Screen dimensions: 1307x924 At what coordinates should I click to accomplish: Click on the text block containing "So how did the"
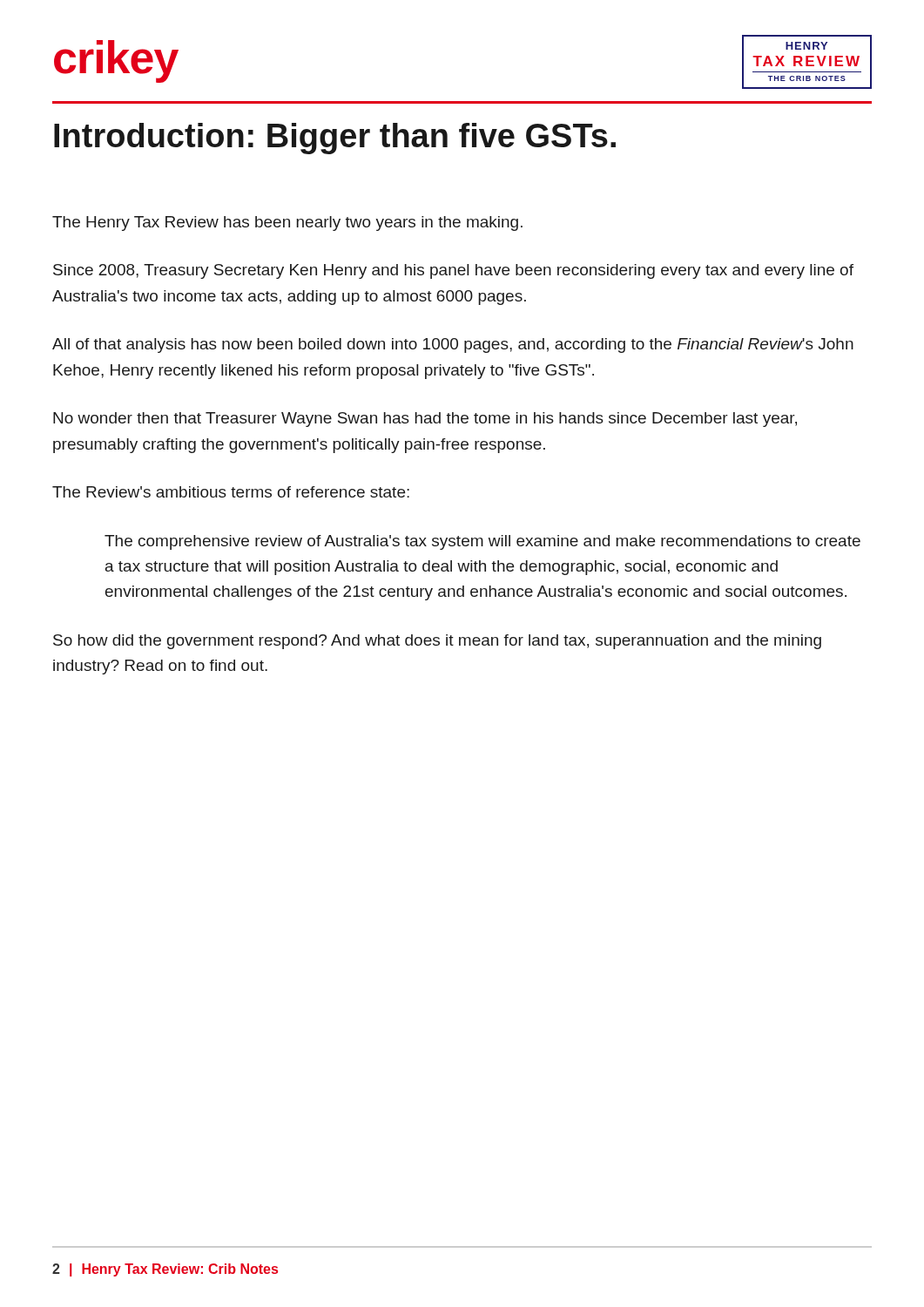point(437,653)
